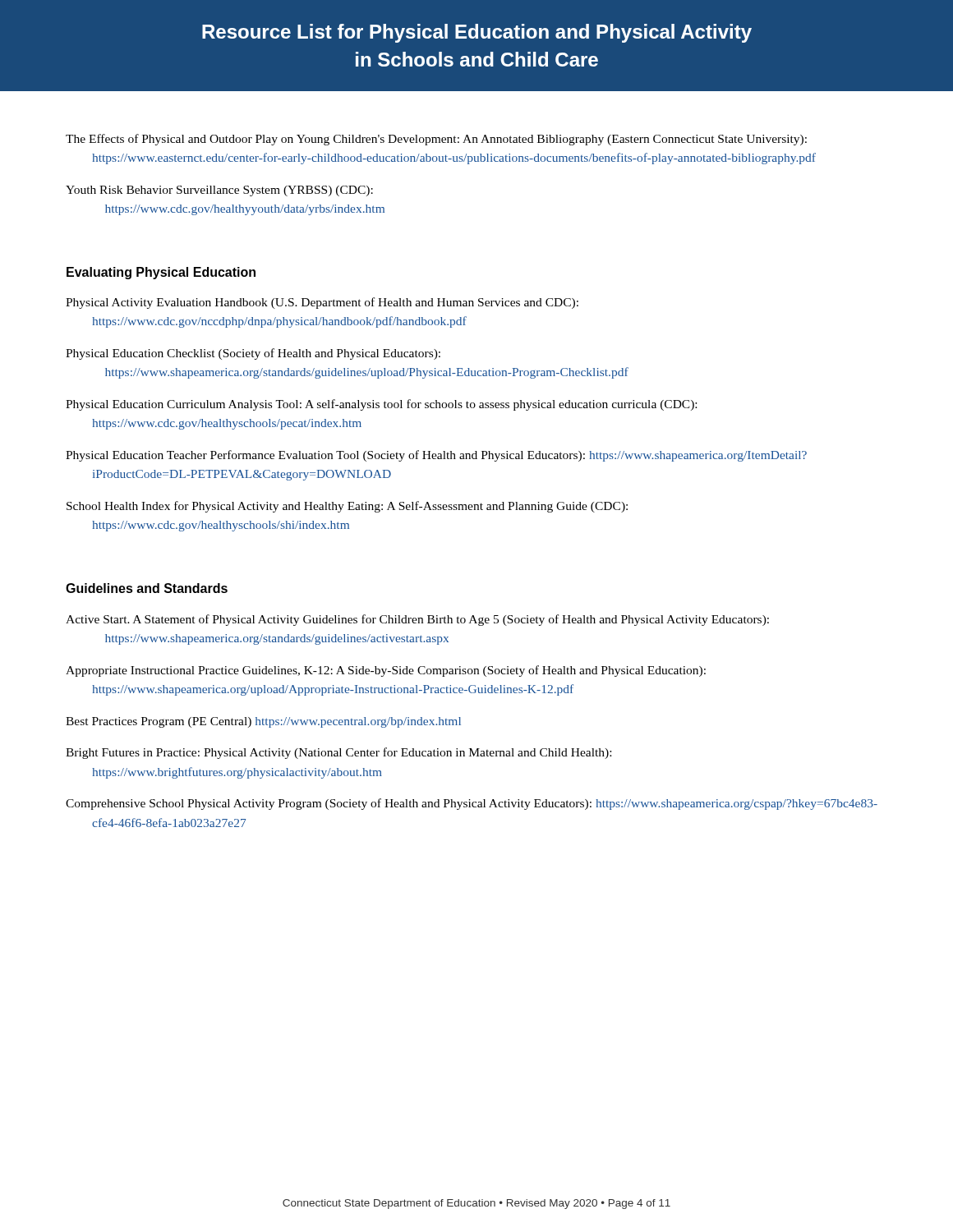
Task: Select the block starting "Active Start. A Statement"
Action: pyautogui.click(x=476, y=628)
